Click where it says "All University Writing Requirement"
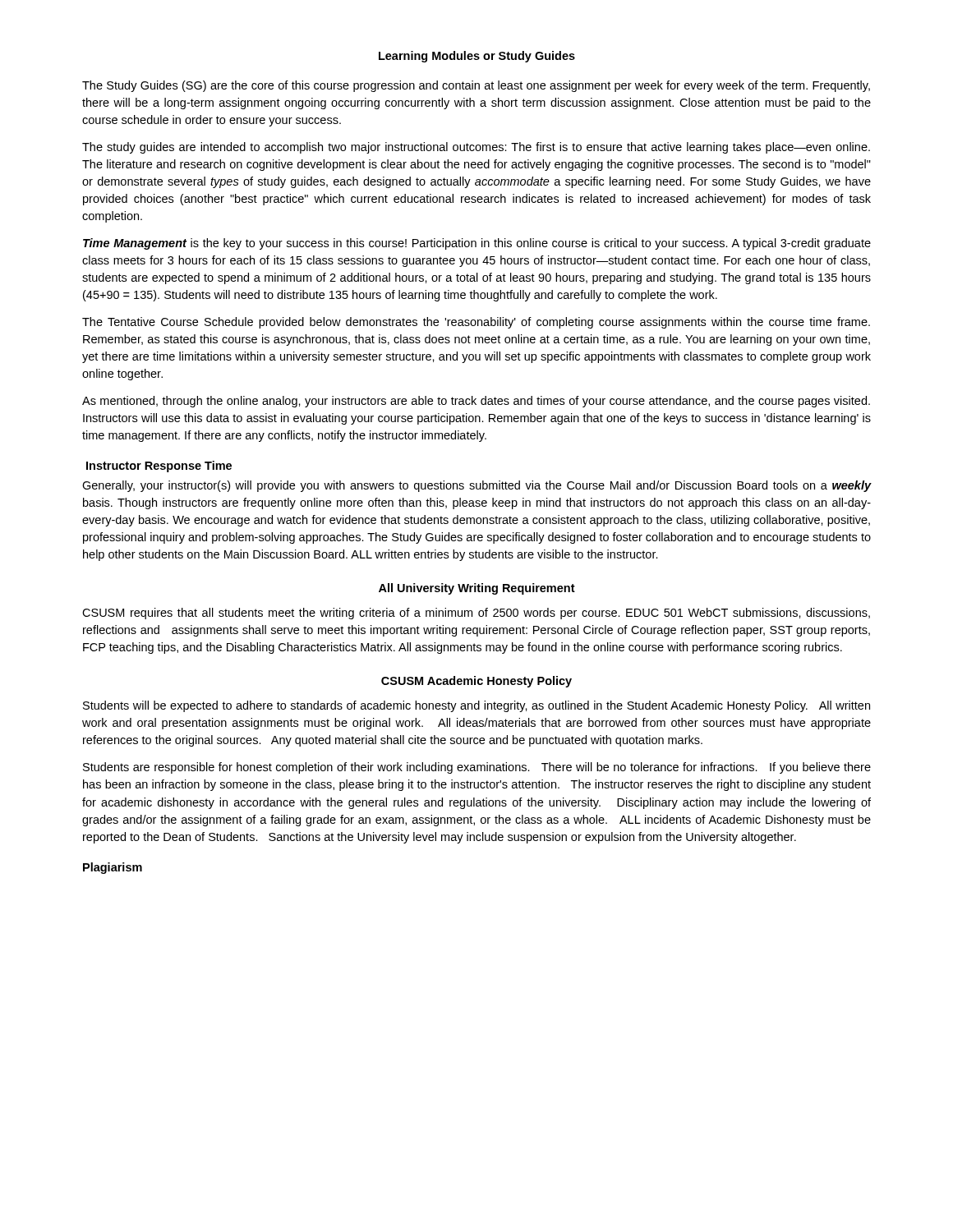 [476, 588]
